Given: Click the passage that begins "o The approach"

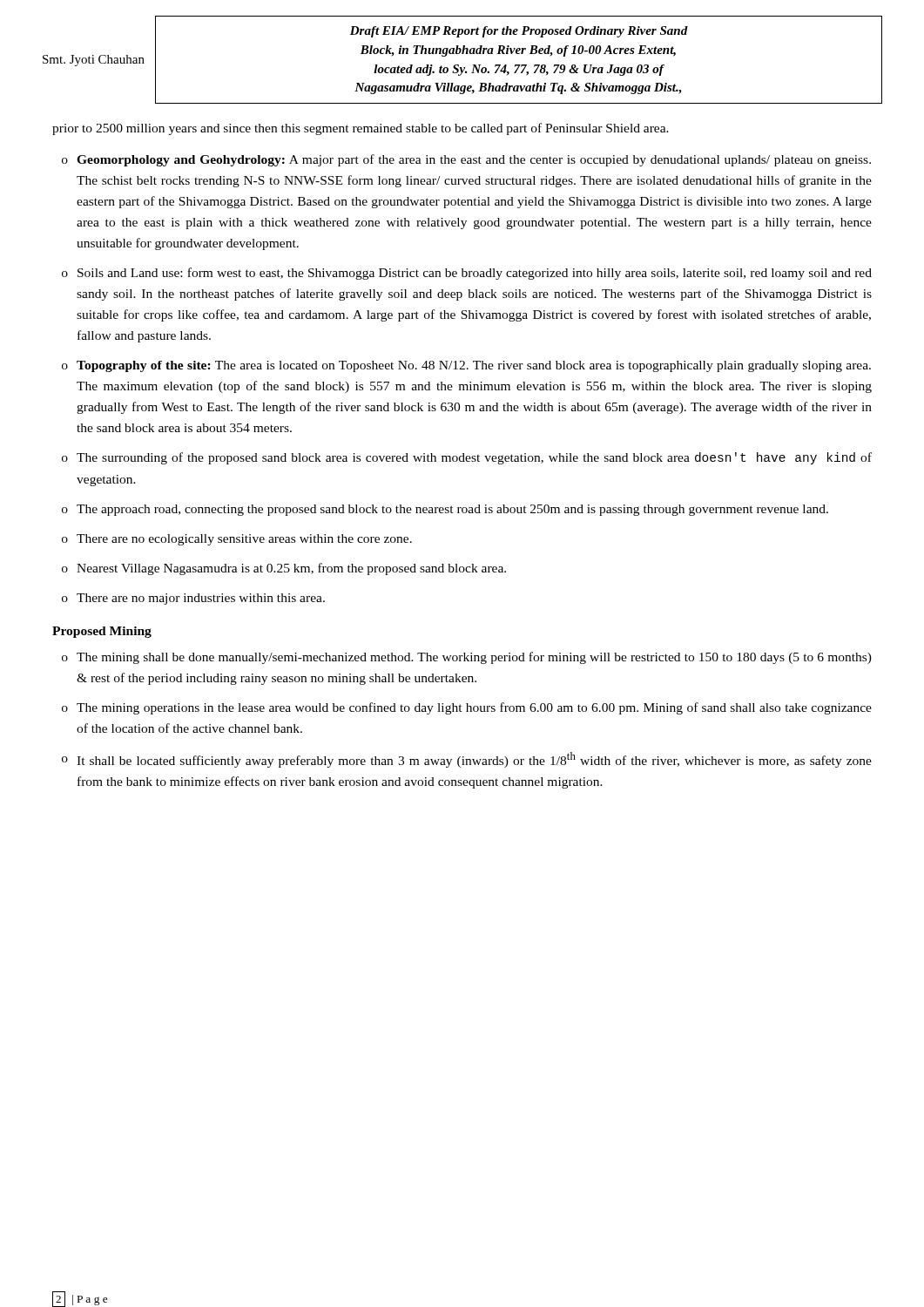Looking at the screenshot, I should coord(462,509).
